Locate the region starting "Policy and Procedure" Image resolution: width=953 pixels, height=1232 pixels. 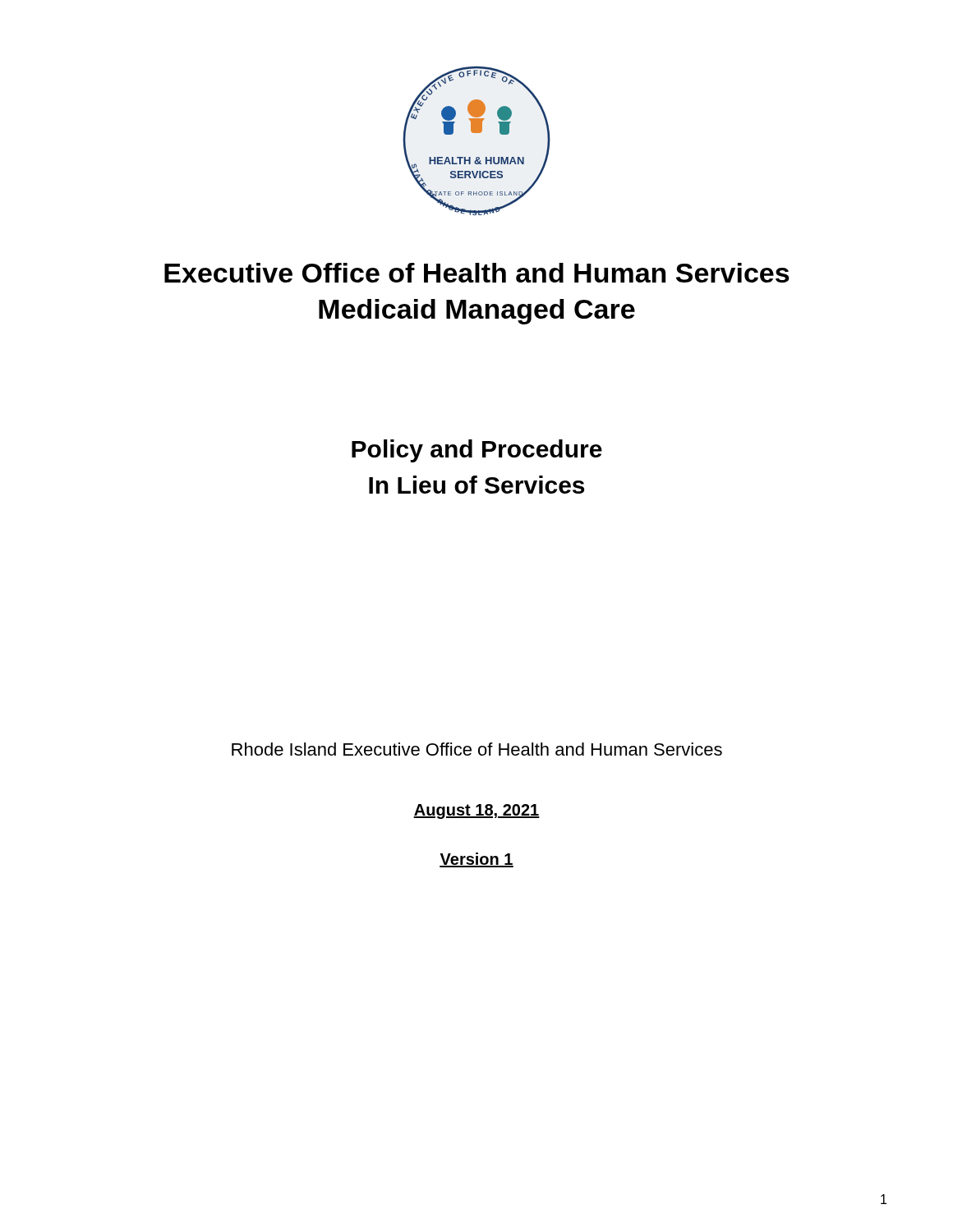(x=476, y=449)
